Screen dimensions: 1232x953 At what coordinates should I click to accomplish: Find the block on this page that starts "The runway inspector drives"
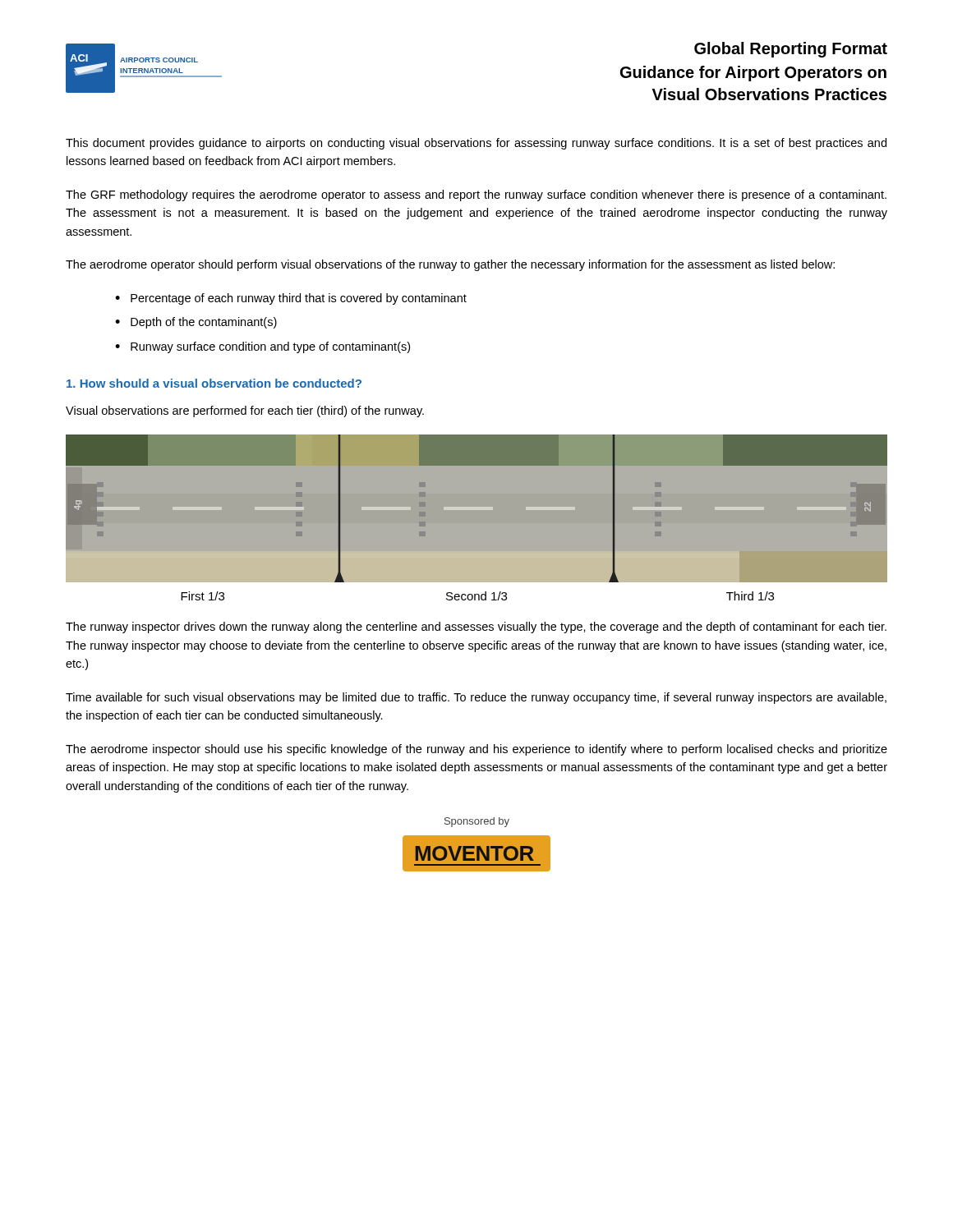[476, 646]
